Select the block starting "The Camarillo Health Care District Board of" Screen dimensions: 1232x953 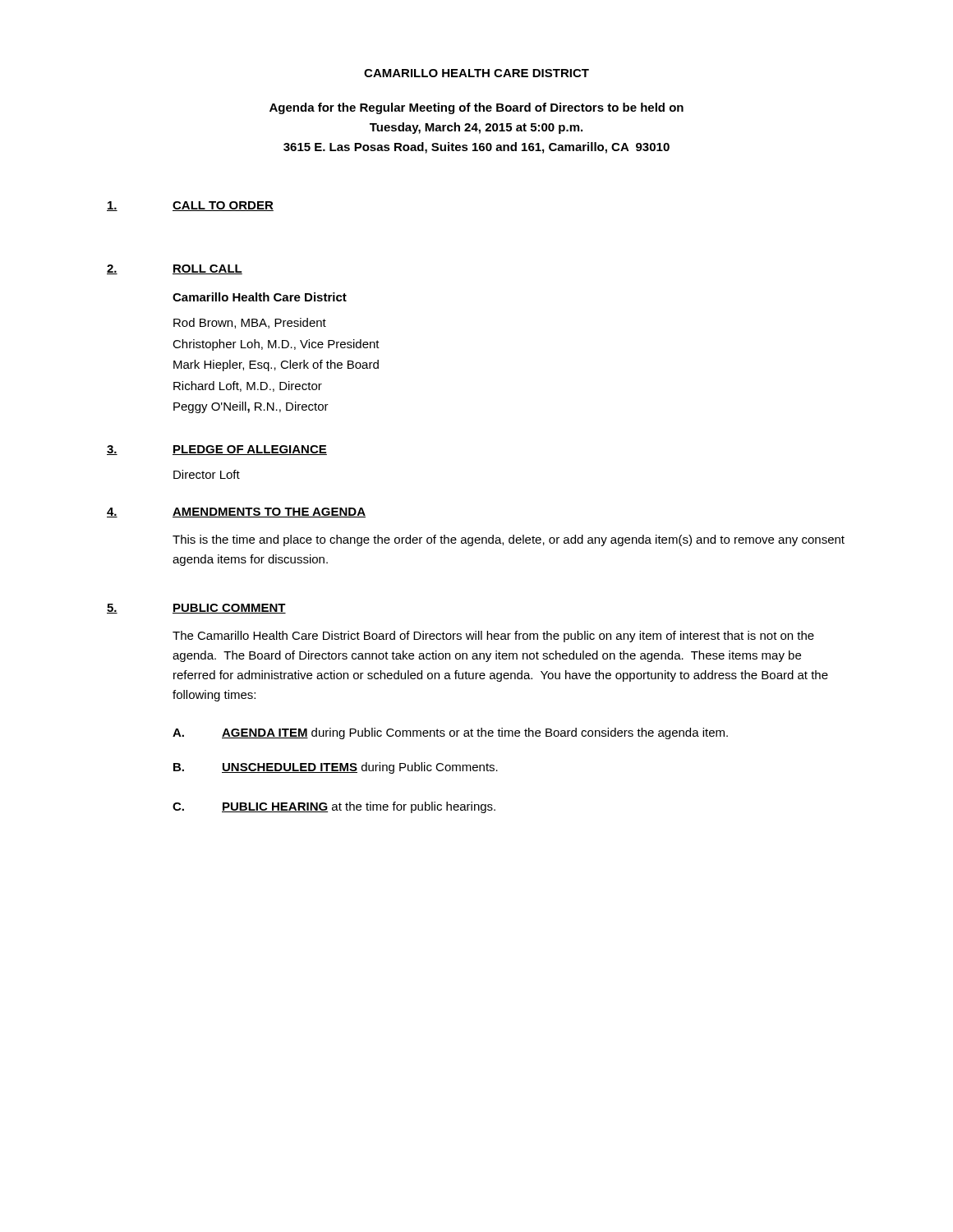[x=500, y=664]
